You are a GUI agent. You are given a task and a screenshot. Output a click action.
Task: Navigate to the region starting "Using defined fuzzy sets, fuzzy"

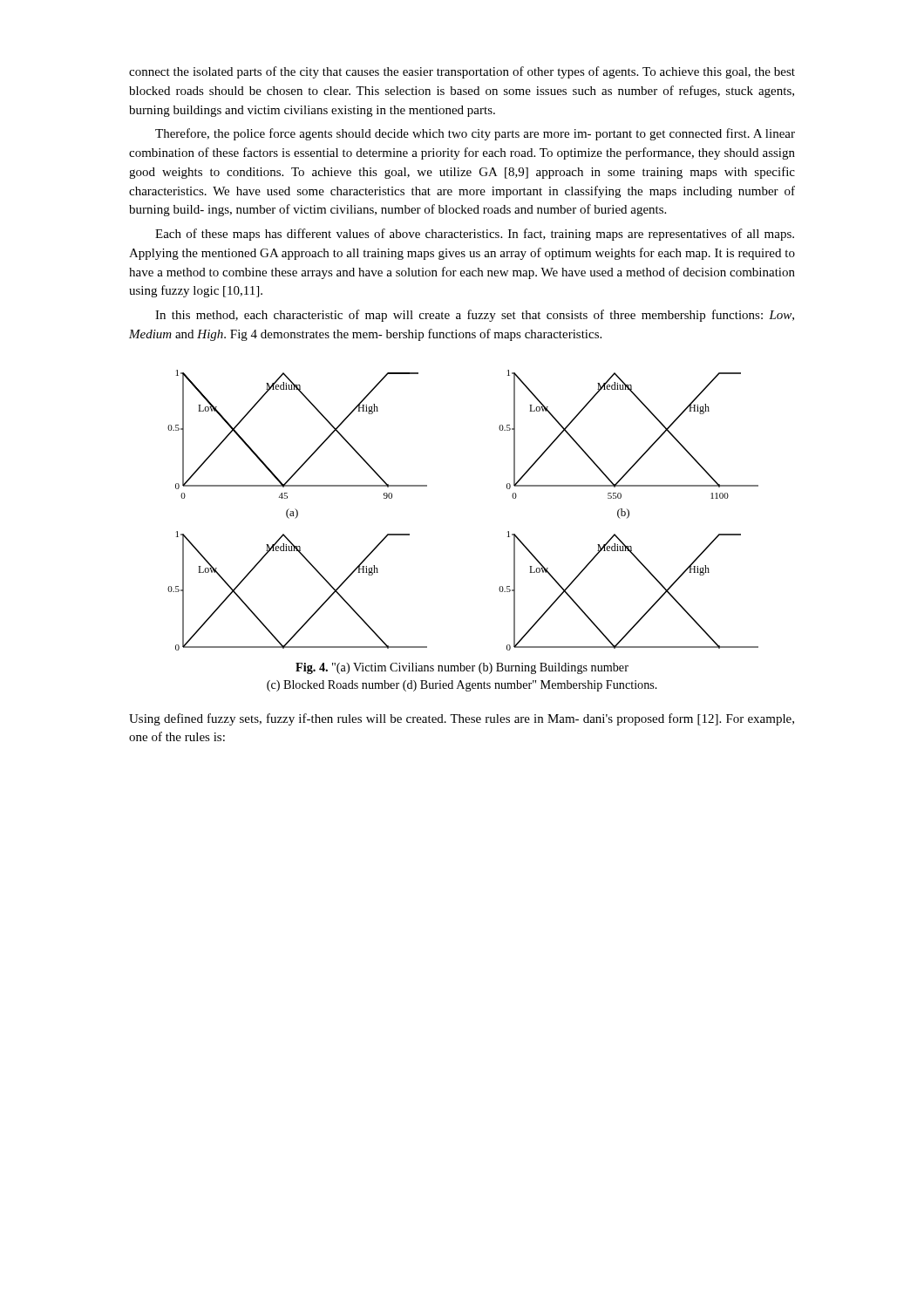[x=462, y=729]
